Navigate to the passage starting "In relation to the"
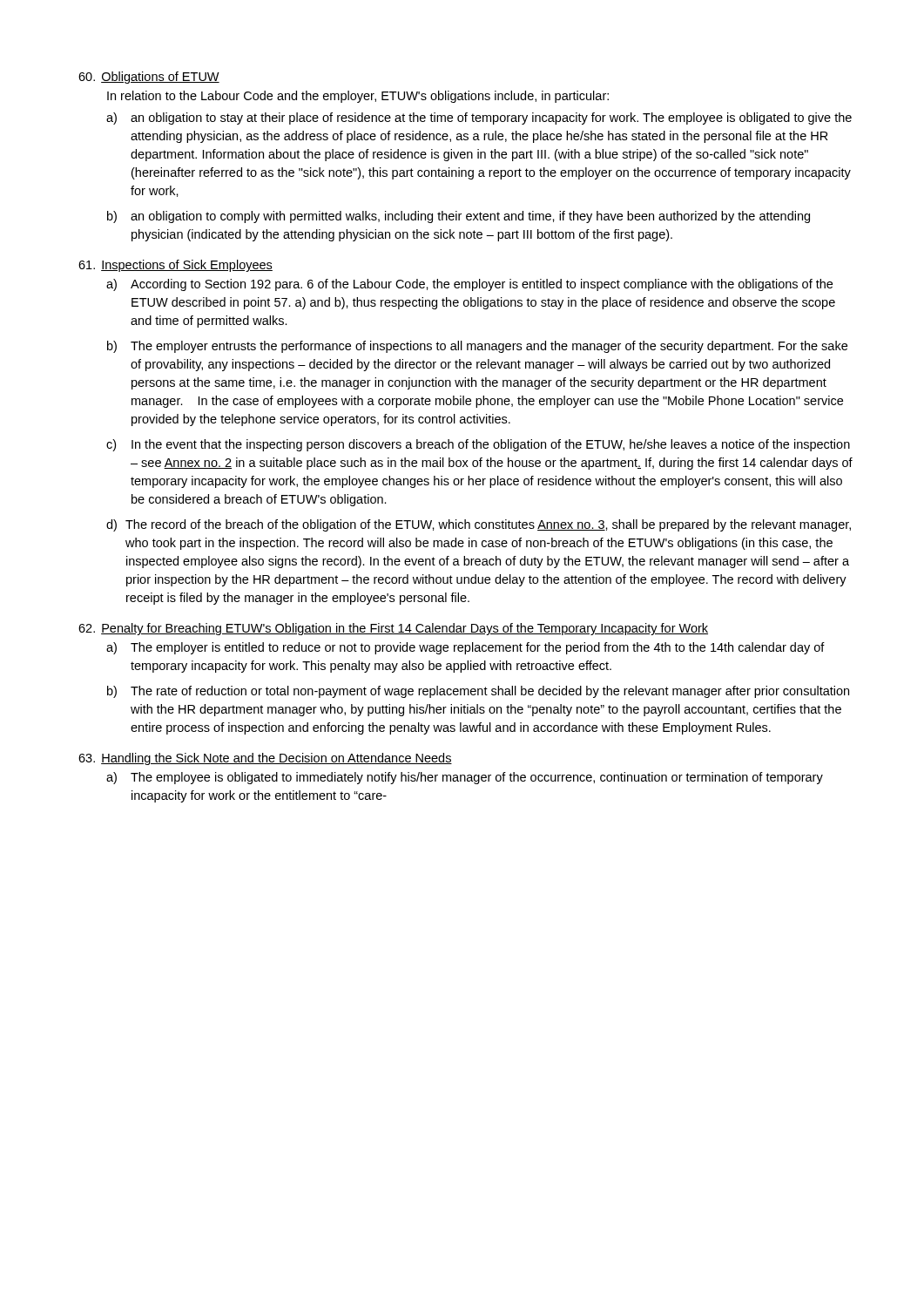The image size is (924, 1307). click(x=358, y=96)
